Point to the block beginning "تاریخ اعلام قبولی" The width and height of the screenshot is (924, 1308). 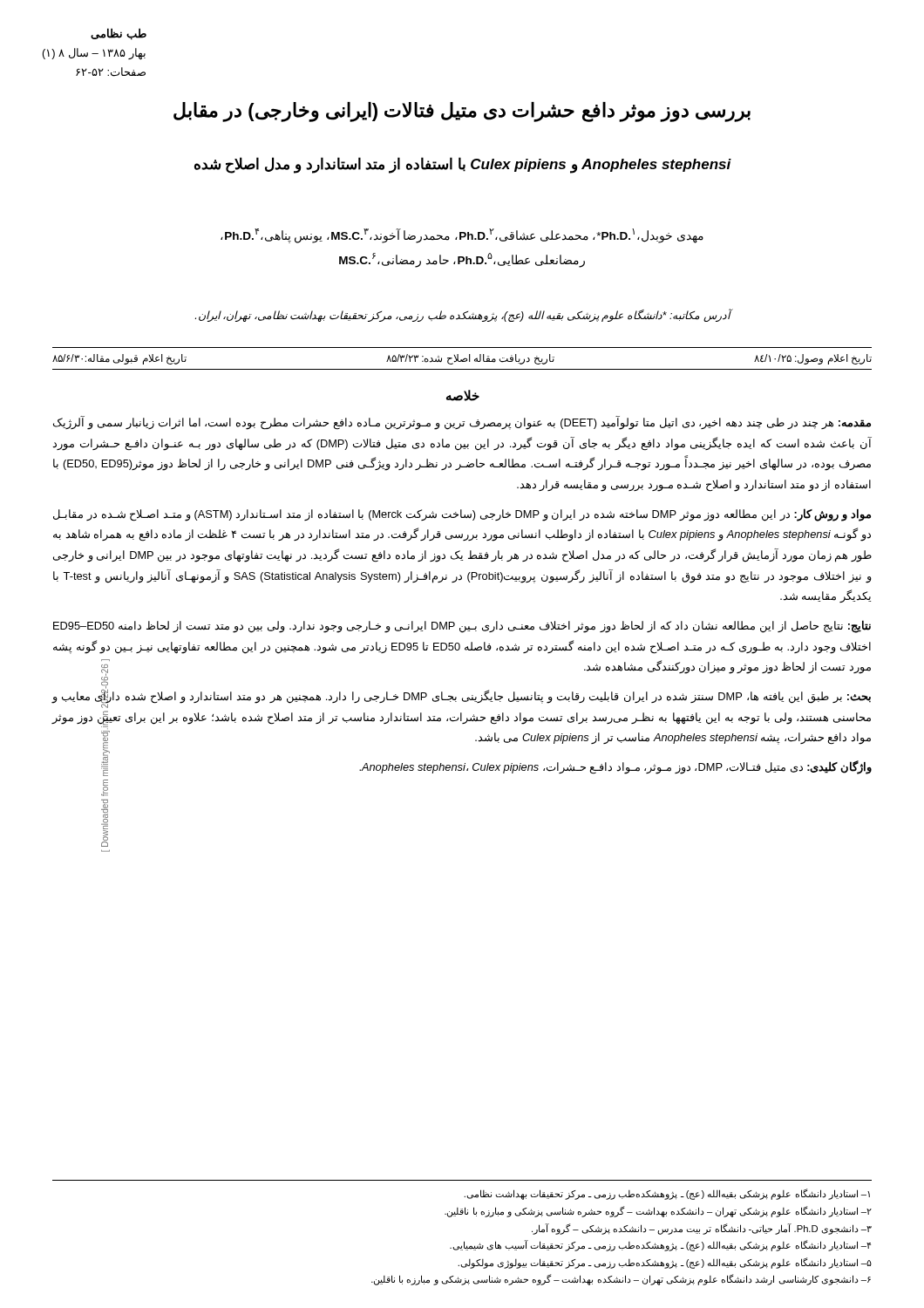pyautogui.click(x=462, y=358)
